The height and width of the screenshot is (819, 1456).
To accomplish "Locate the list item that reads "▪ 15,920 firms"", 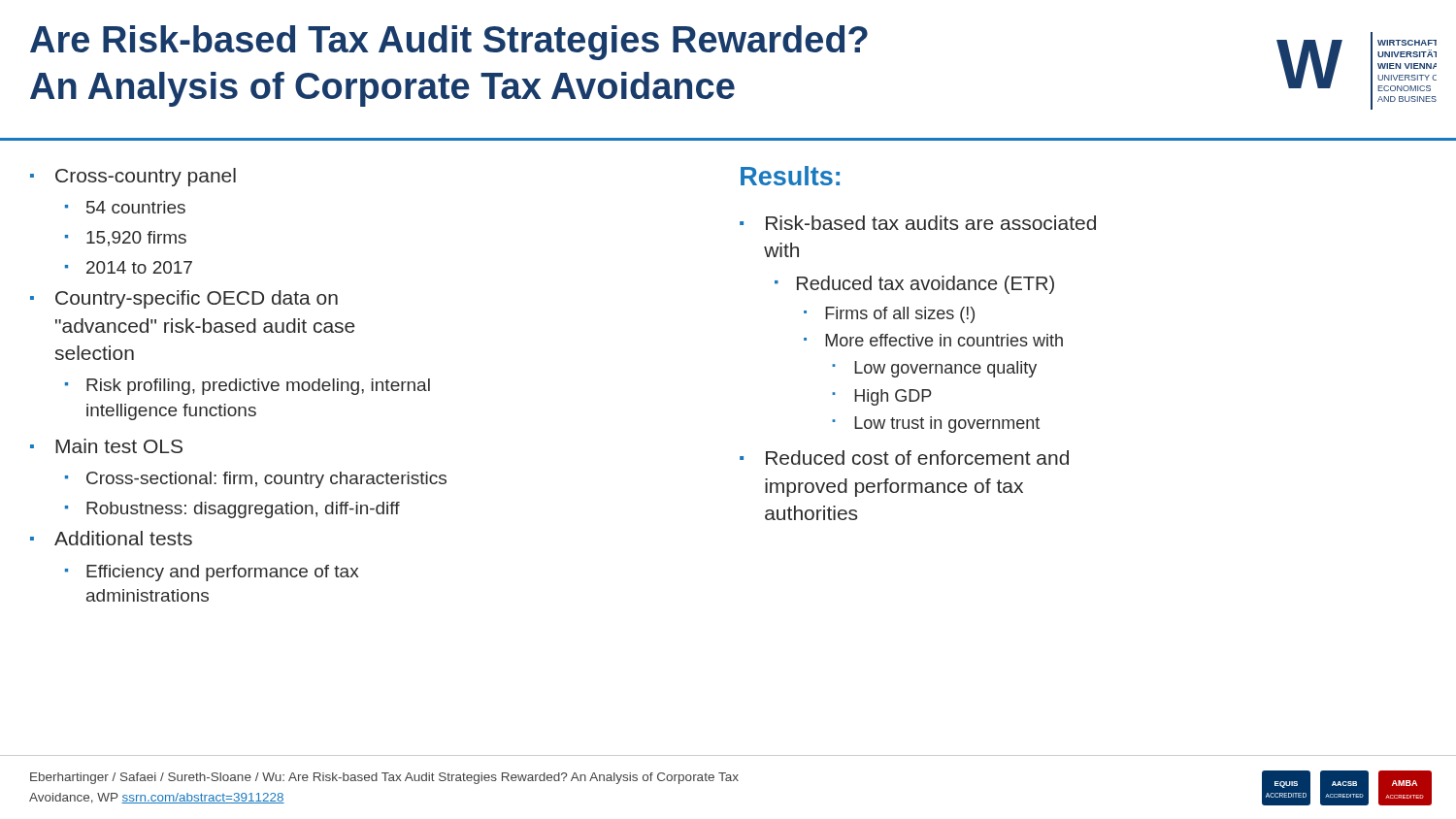I will click(126, 237).
